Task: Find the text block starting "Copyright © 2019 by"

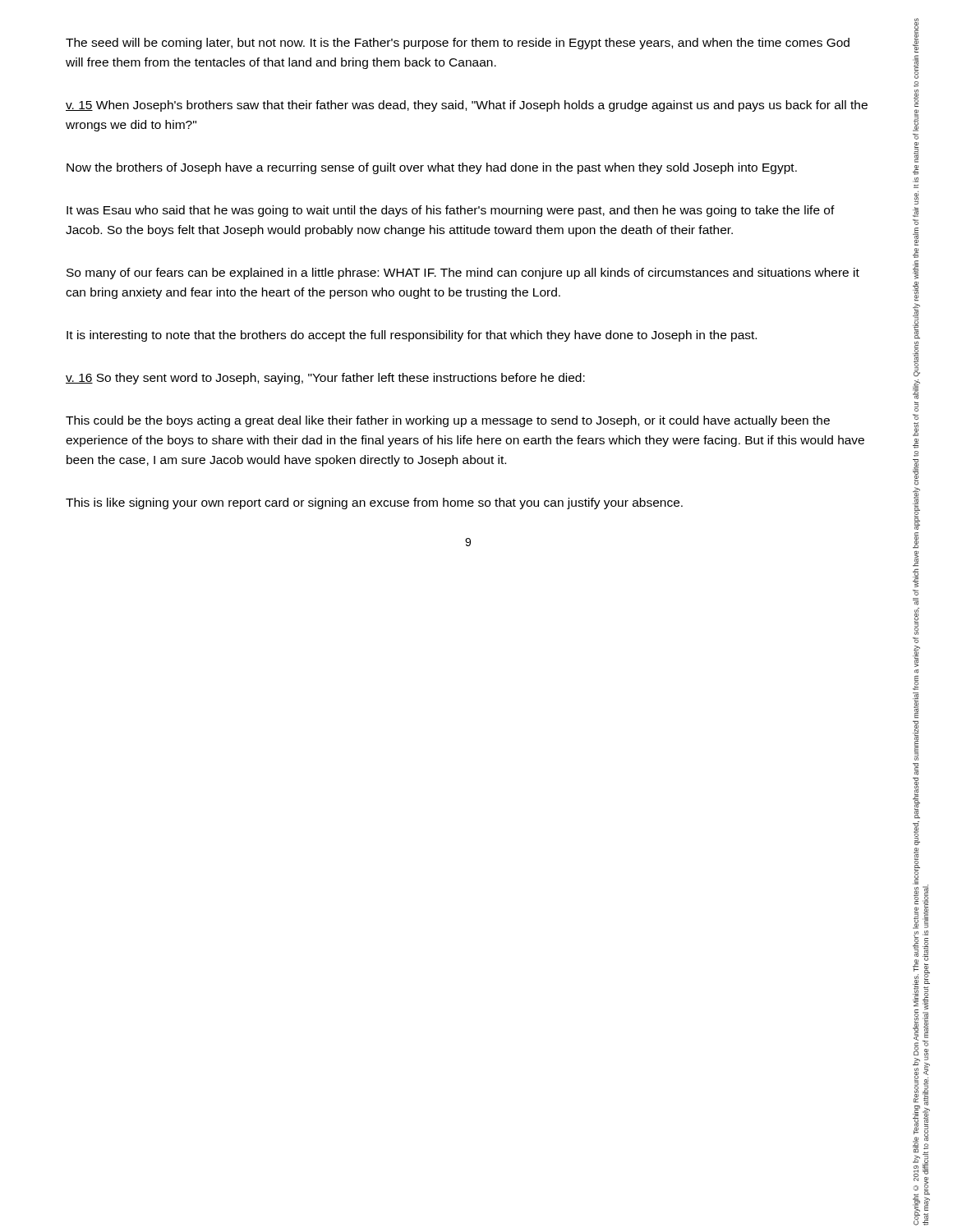Action: [x=921, y=622]
